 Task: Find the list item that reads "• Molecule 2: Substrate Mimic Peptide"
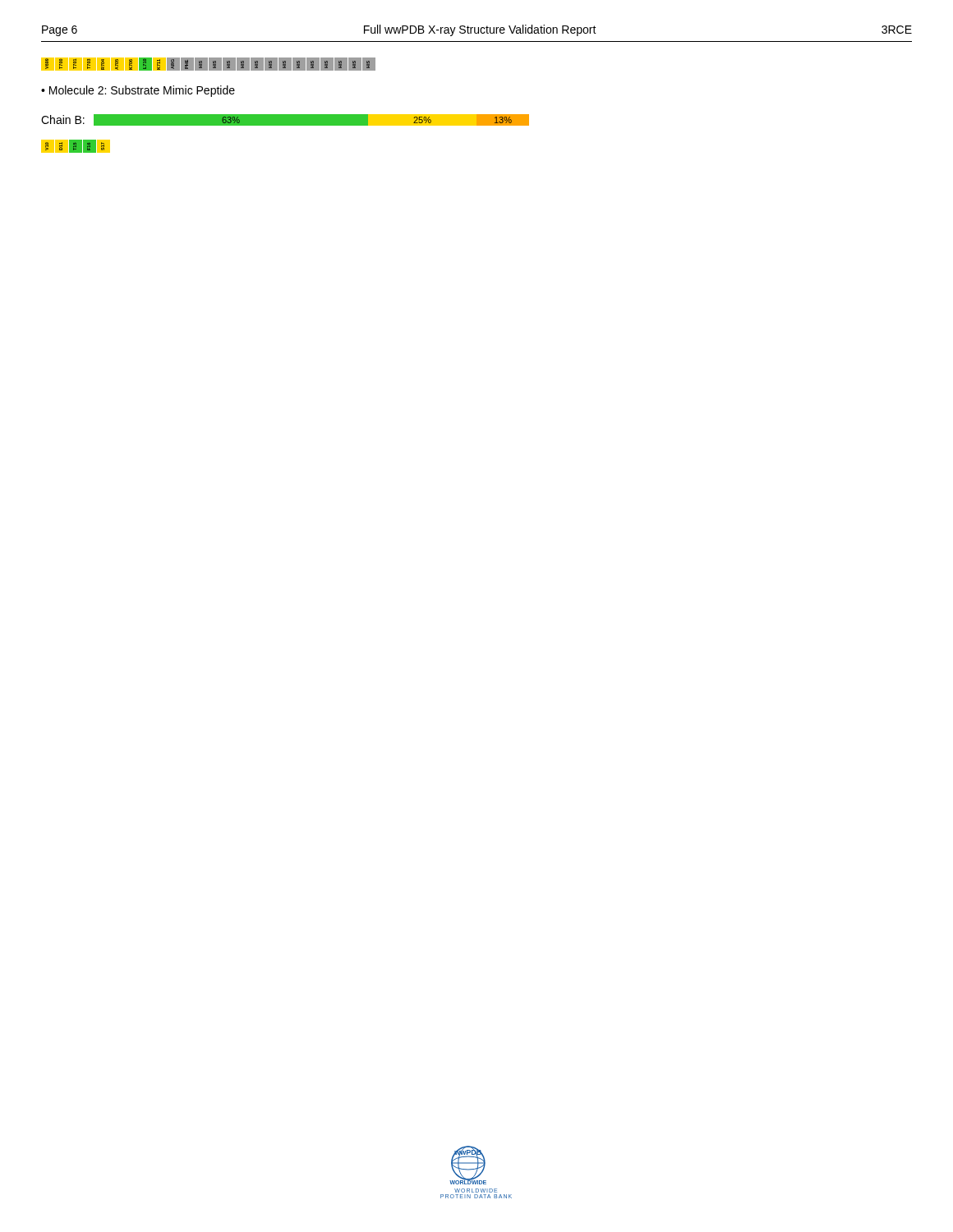(138, 90)
